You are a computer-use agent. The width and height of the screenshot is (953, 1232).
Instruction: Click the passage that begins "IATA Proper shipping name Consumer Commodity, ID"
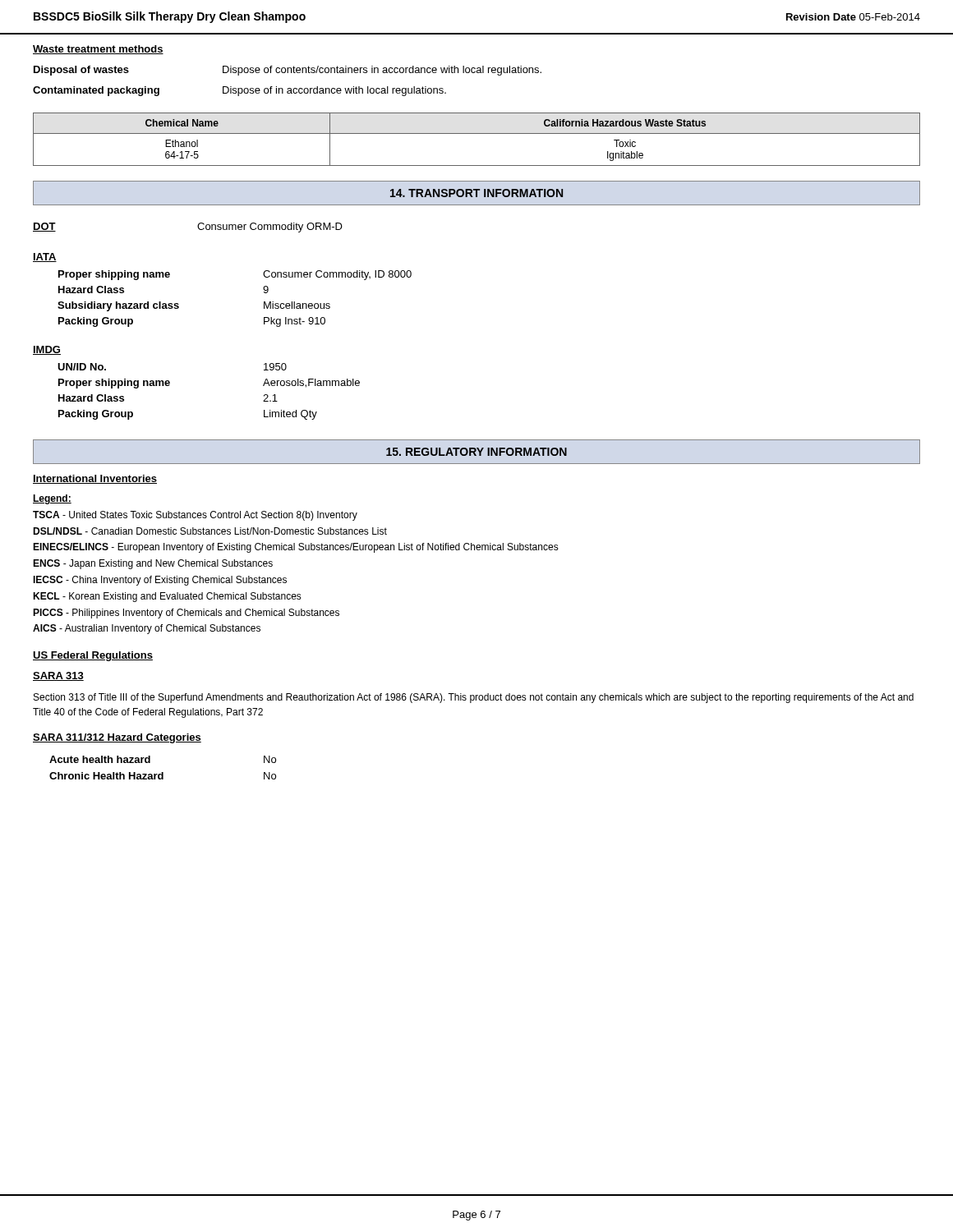45,257
